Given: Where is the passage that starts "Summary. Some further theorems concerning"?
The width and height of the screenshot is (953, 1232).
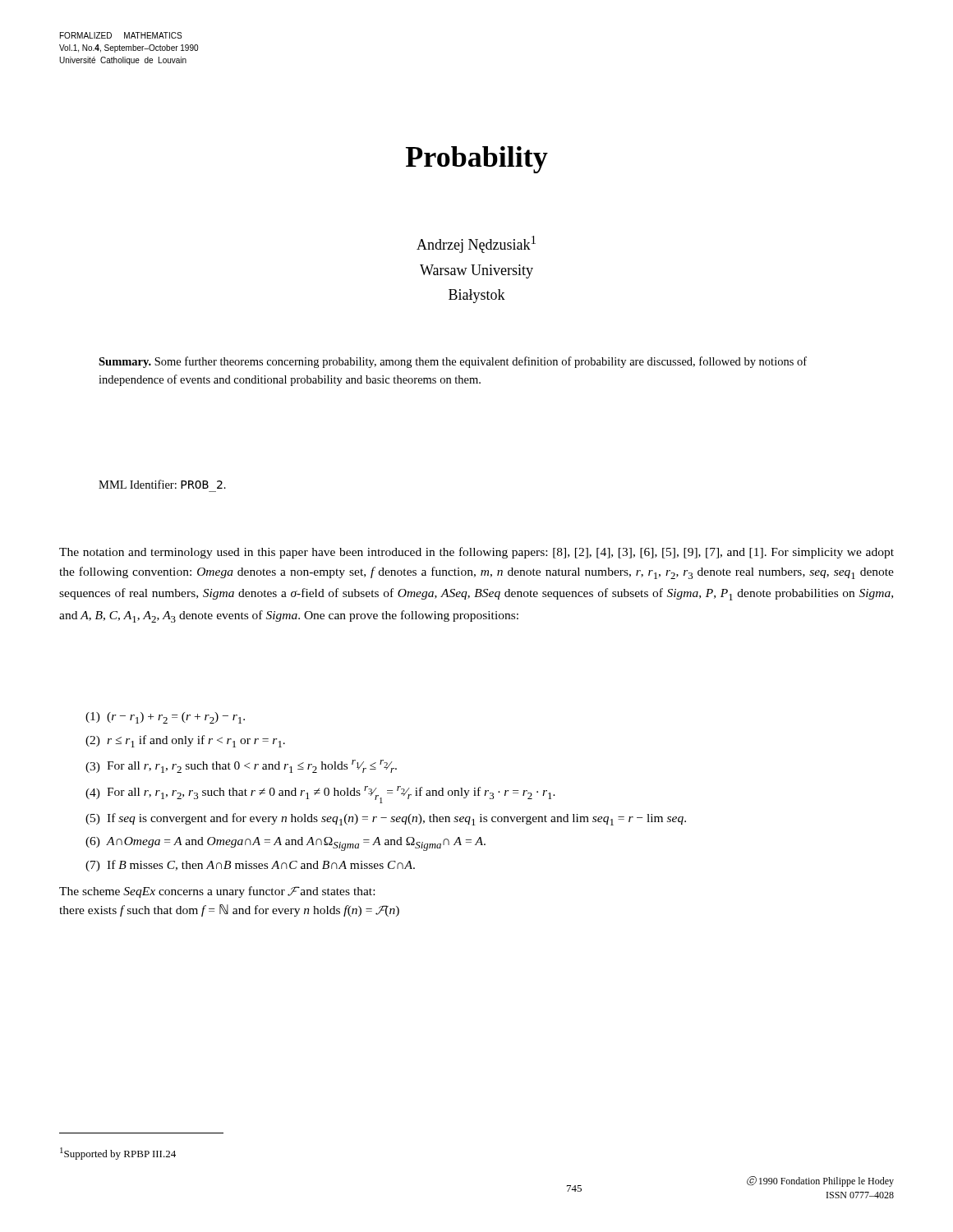Looking at the screenshot, I should click(x=453, y=370).
